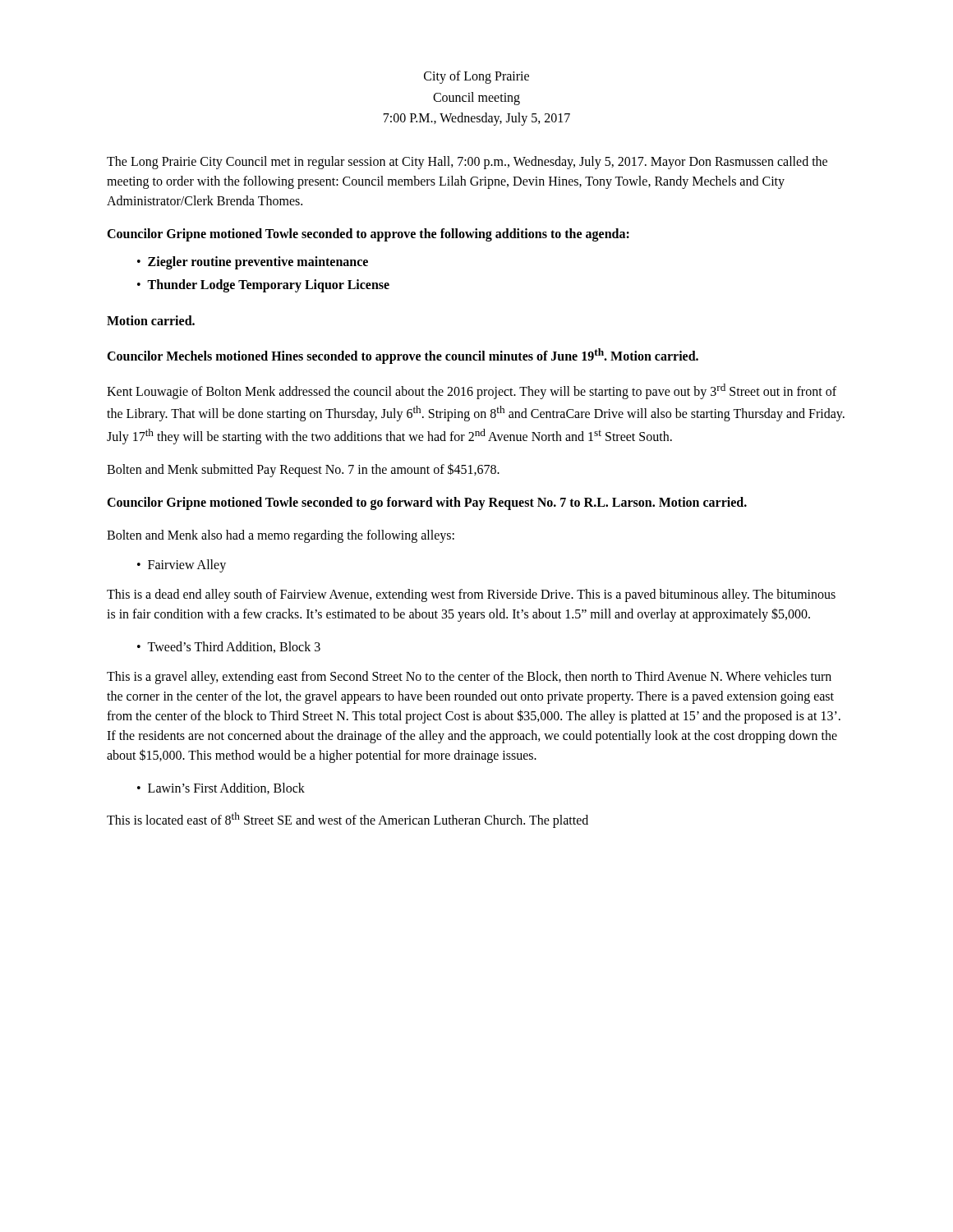Viewport: 953px width, 1232px height.
Task: Select the list item with the text "•Fairview Alley"
Action: point(181,565)
